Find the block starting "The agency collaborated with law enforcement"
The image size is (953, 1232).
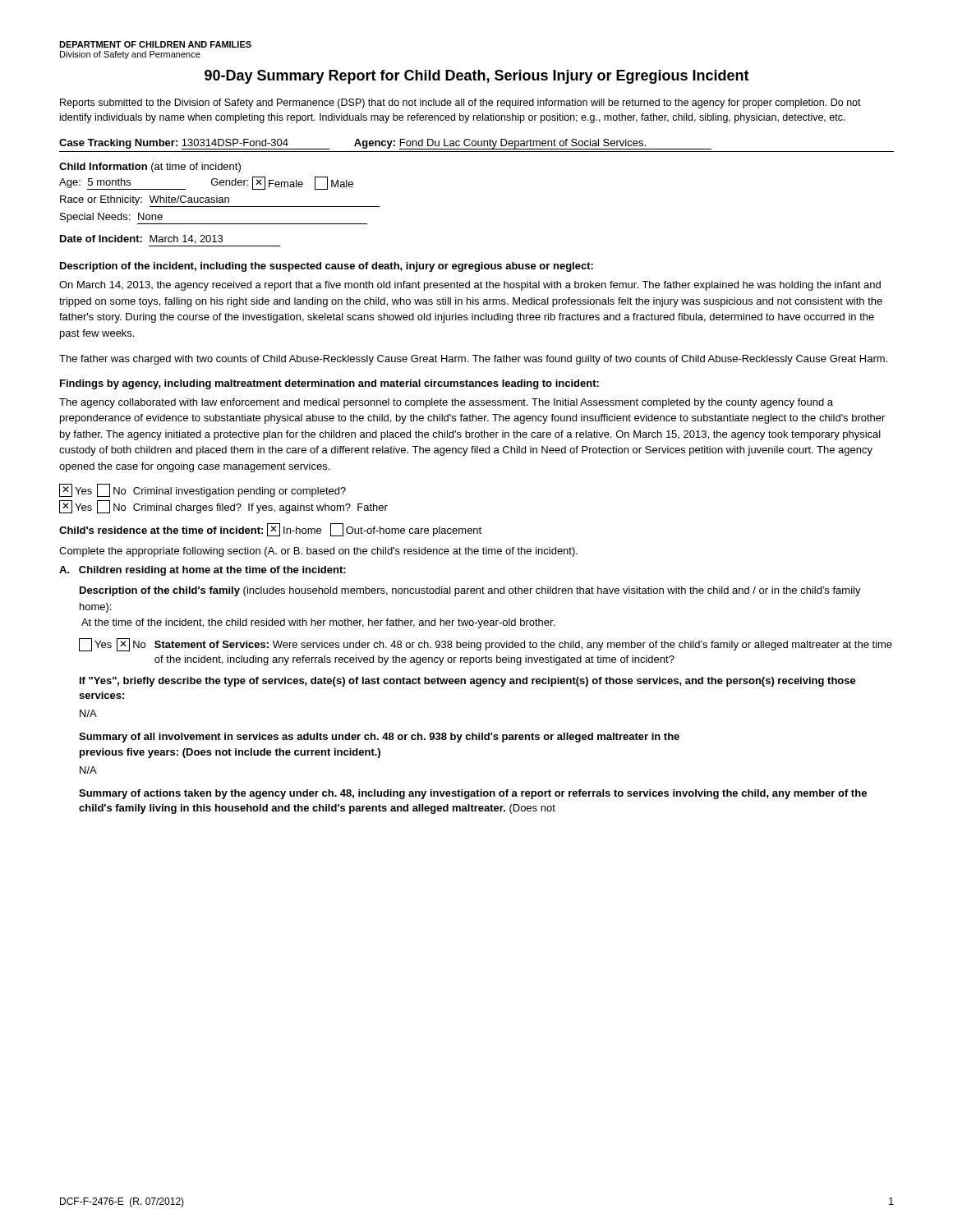472,434
